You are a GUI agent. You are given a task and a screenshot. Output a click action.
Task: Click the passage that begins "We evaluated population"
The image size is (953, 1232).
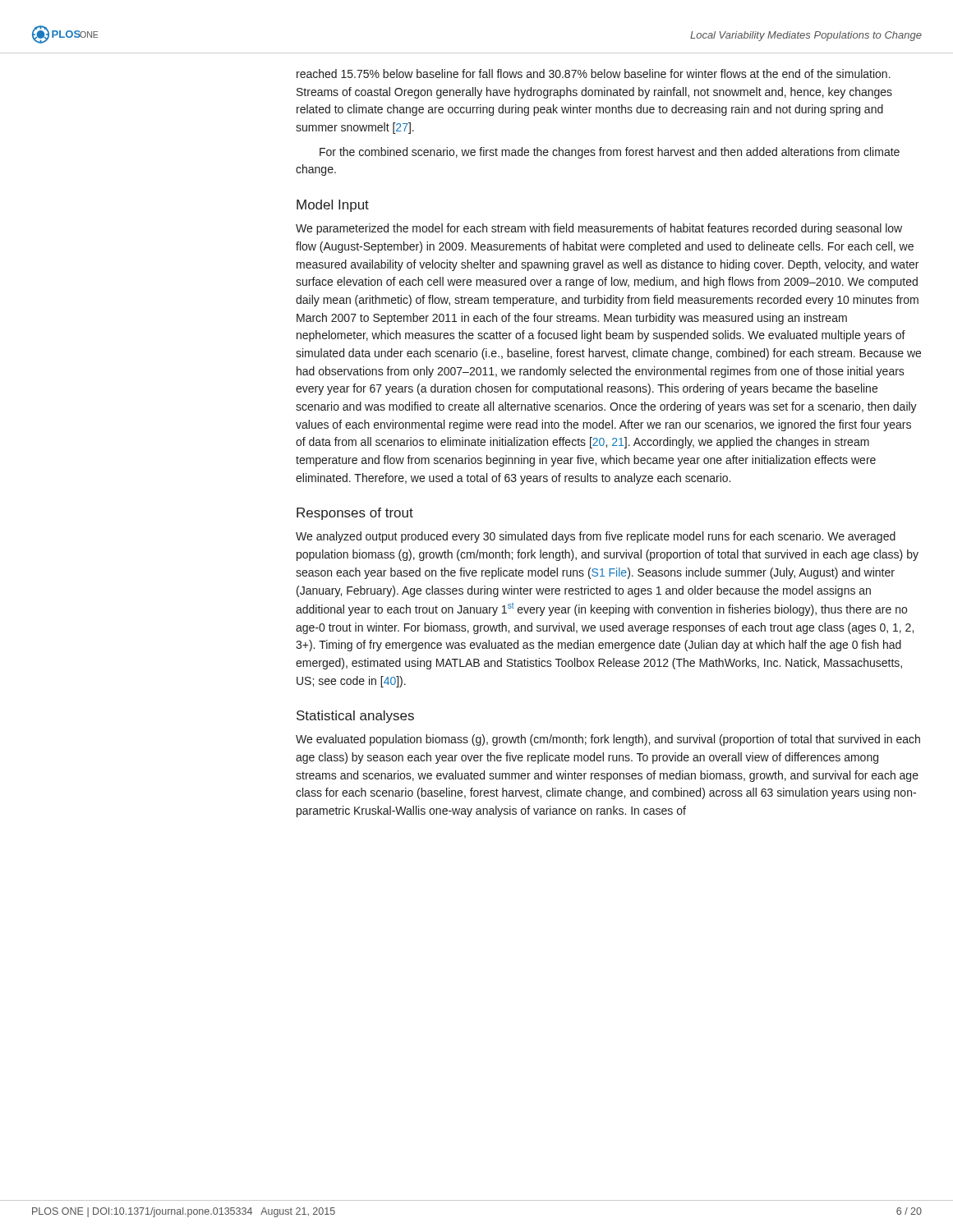point(609,776)
